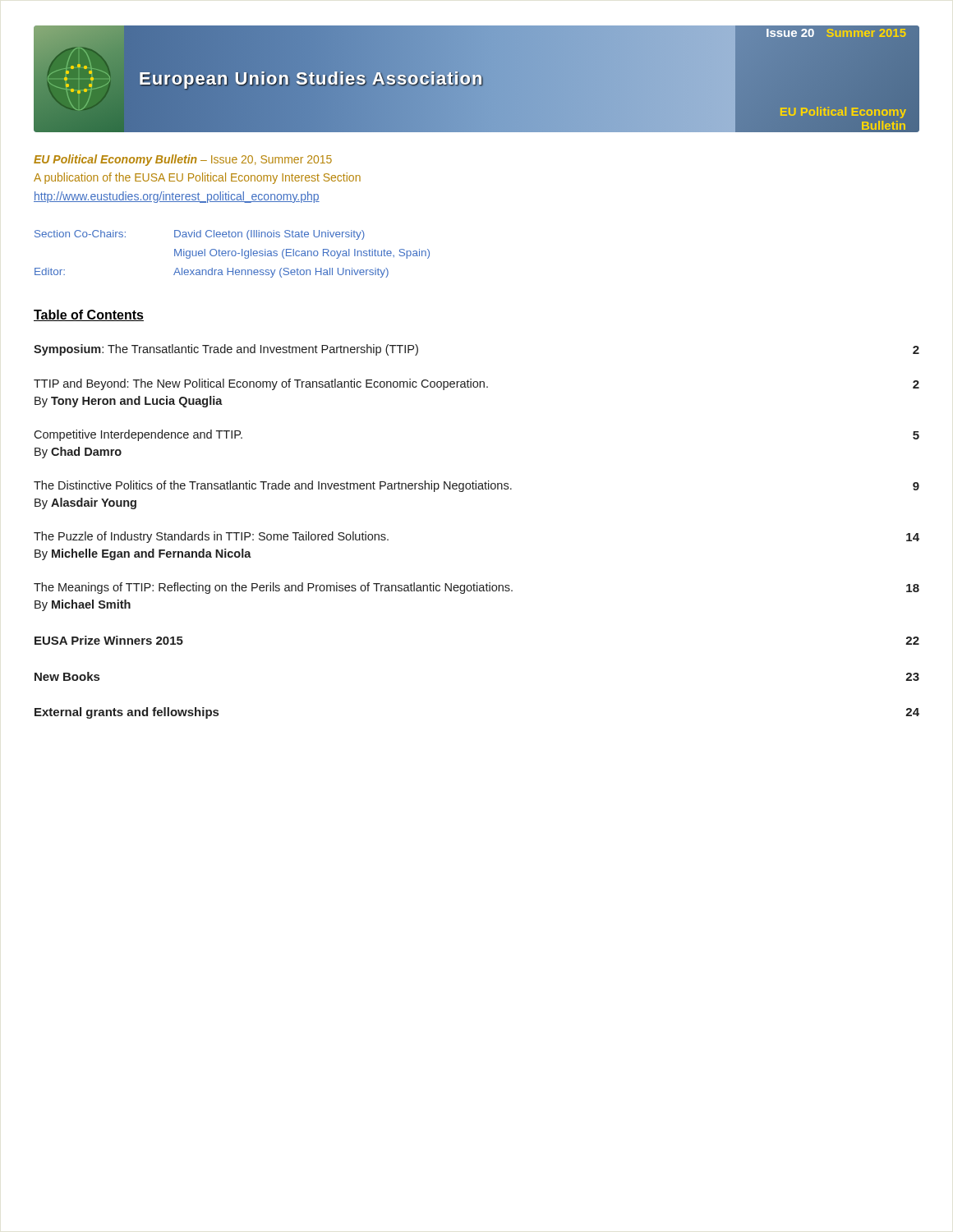Navigate to the region starting "The Puzzle of Industry"
953x1232 pixels.
pyautogui.click(x=214, y=537)
